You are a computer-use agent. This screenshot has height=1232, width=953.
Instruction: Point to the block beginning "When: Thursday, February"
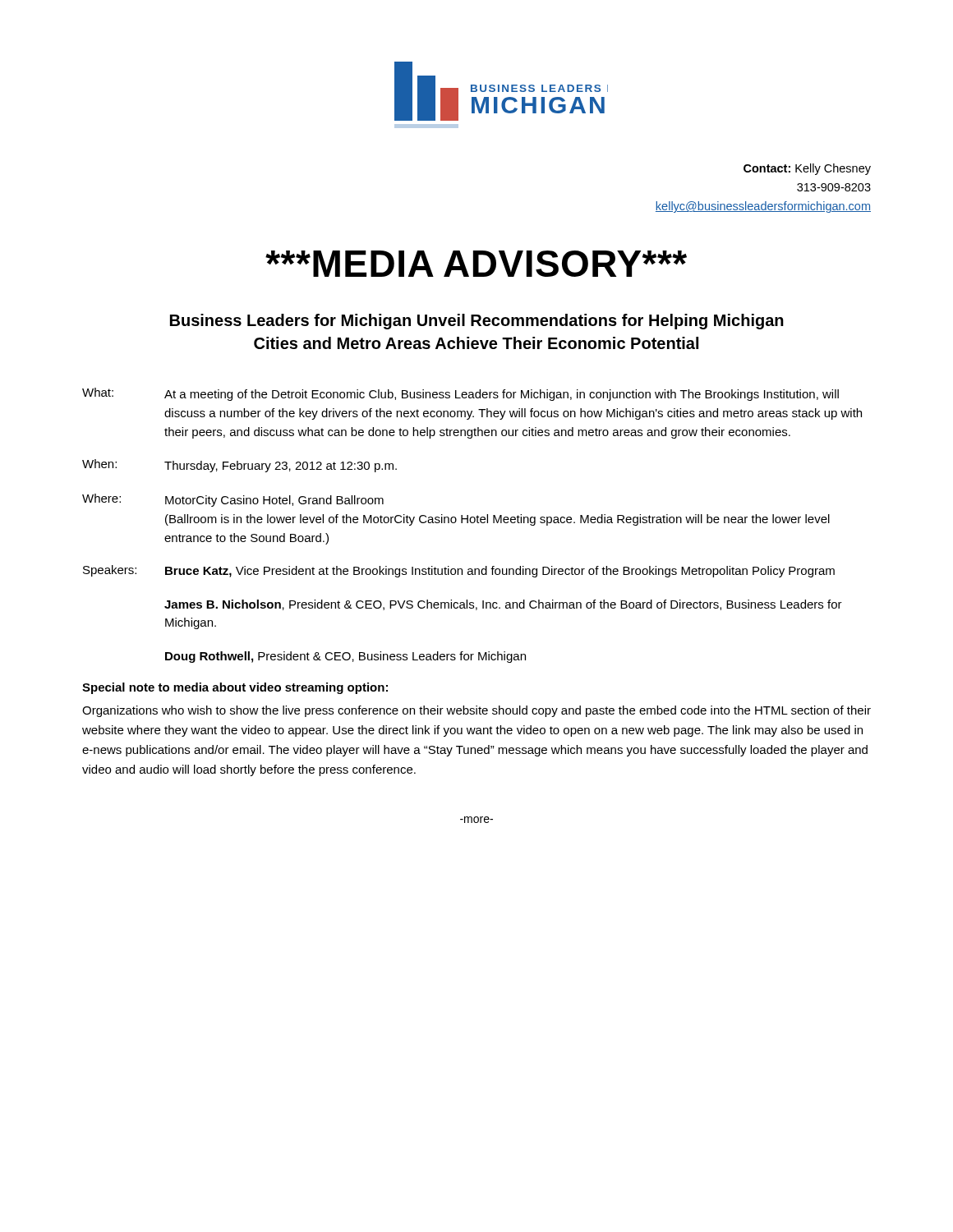point(239,466)
